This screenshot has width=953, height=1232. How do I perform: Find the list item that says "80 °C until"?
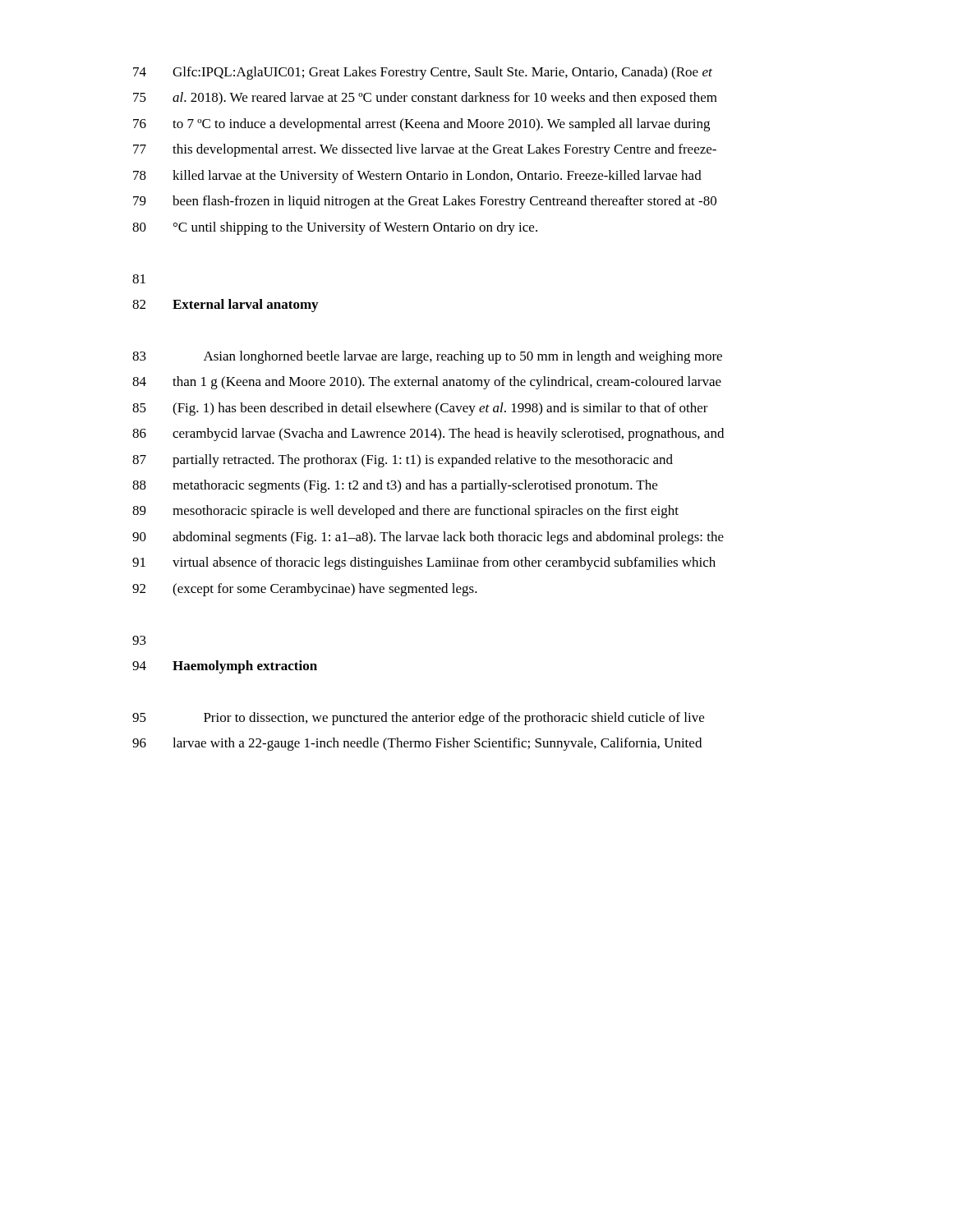476,227
